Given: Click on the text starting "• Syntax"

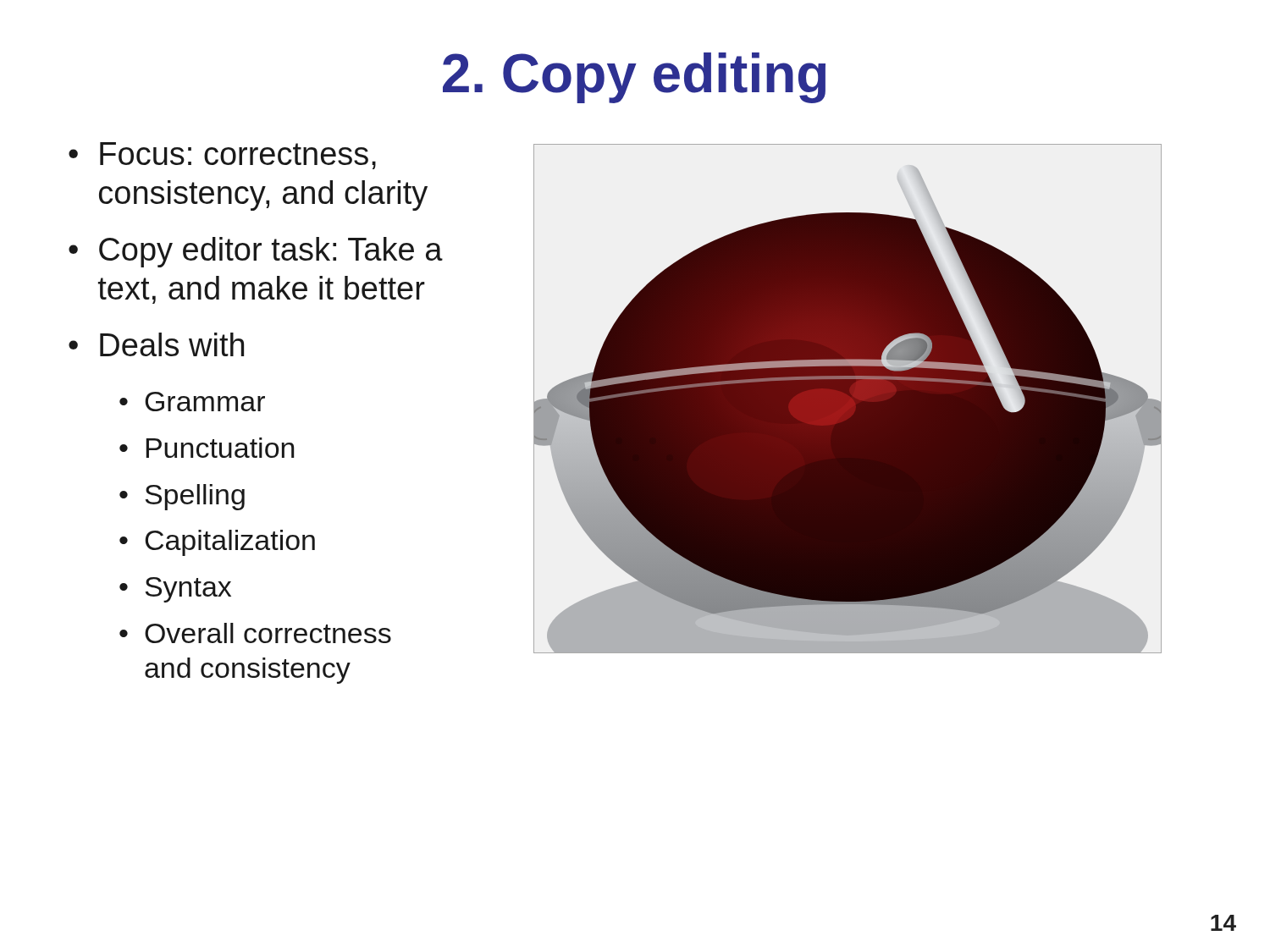Looking at the screenshot, I should (x=175, y=587).
